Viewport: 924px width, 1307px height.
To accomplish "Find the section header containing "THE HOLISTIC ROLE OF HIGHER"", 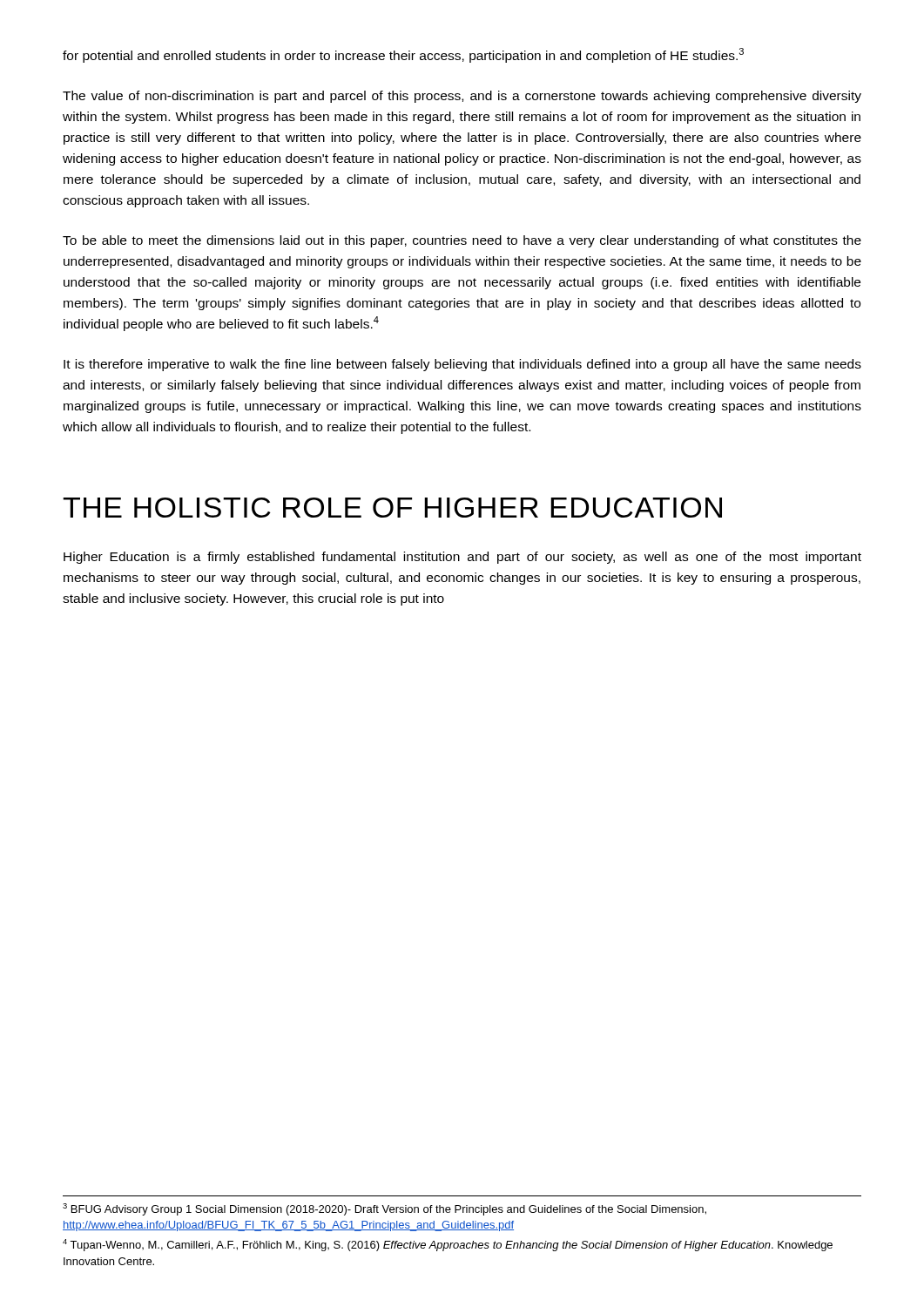I will click(394, 507).
